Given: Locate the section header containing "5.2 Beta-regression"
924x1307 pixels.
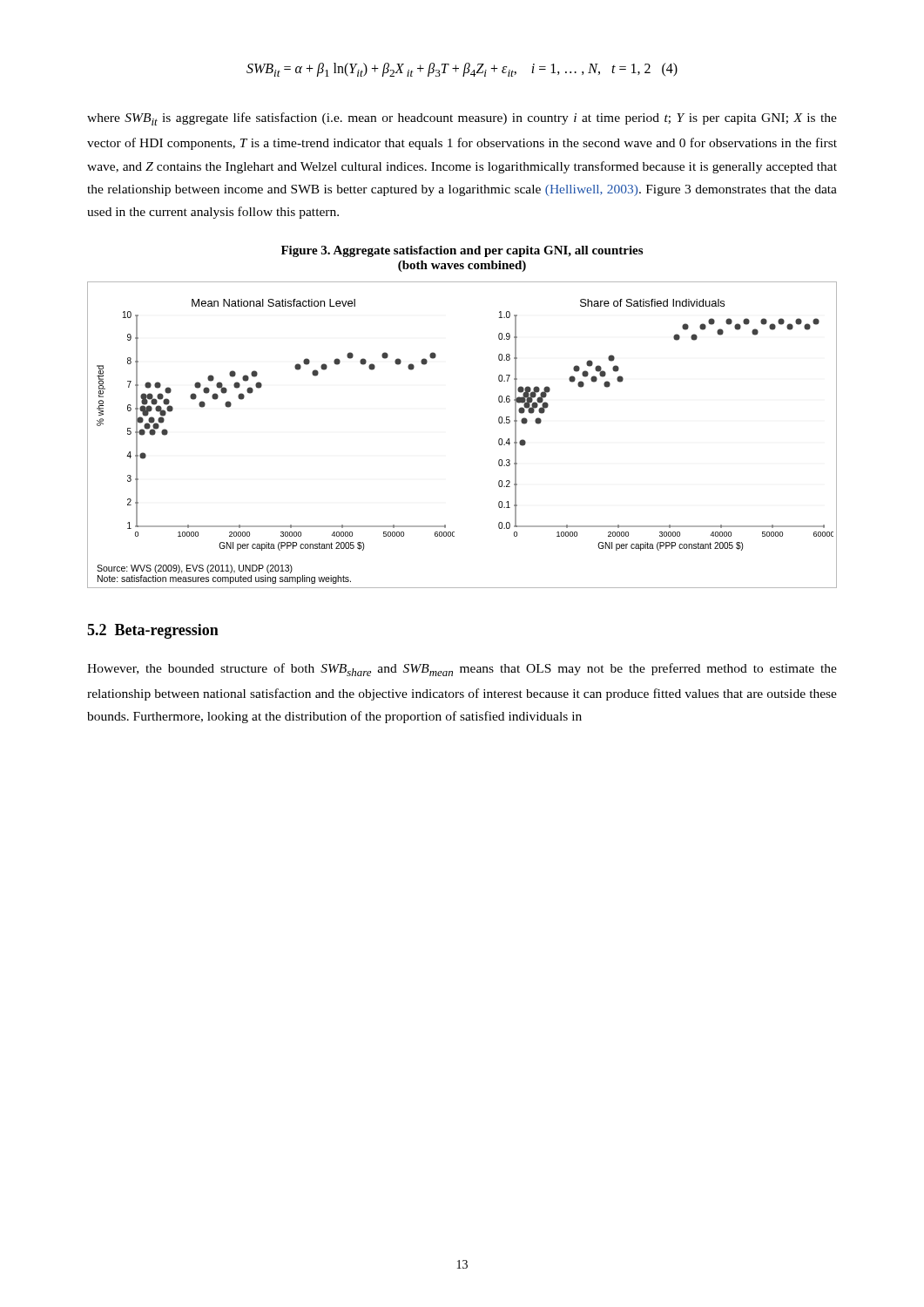Looking at the screenshot, I should click(x=153, y=630).
